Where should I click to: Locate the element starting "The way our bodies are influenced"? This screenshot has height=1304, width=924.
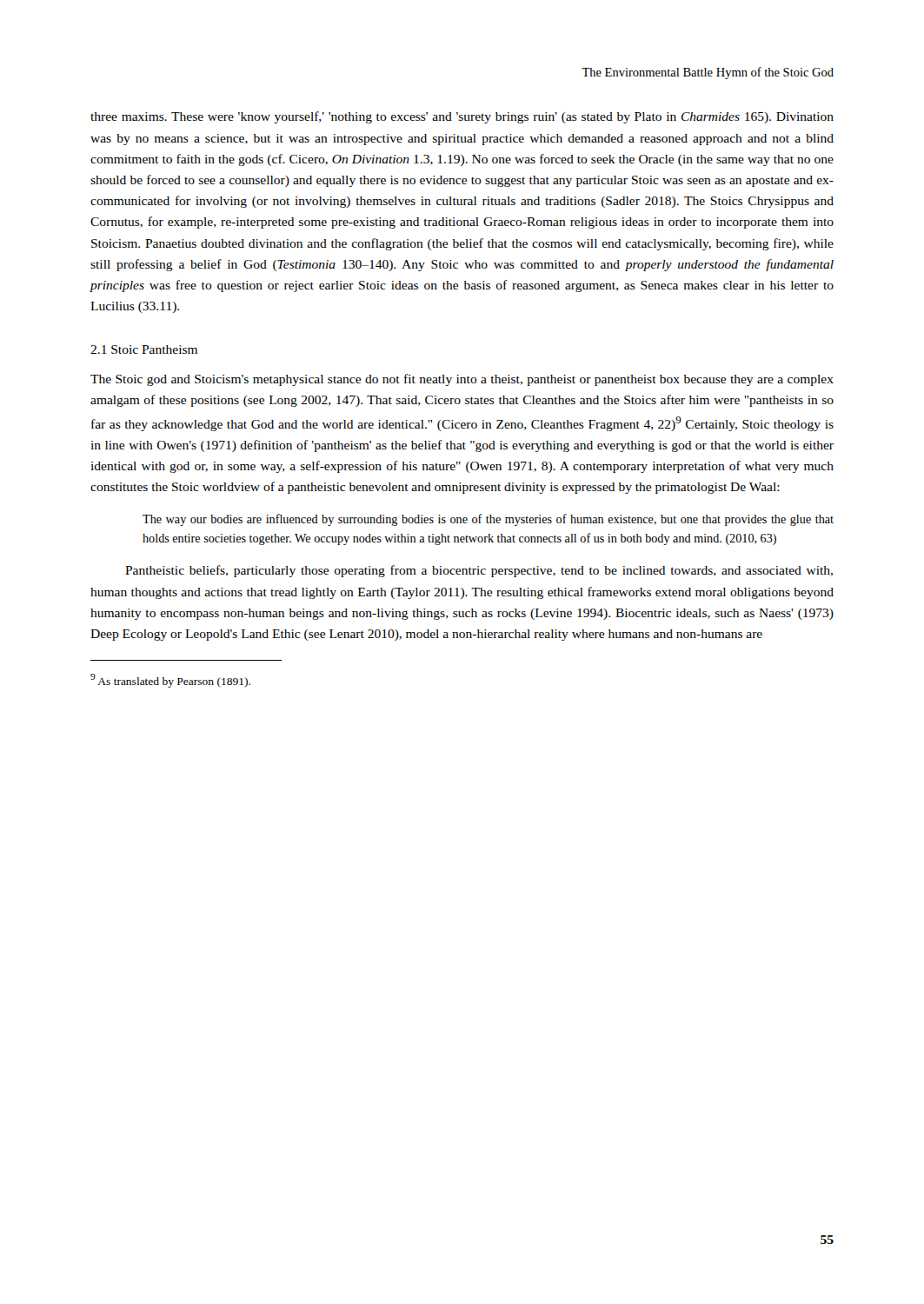[x=488, y=529]
